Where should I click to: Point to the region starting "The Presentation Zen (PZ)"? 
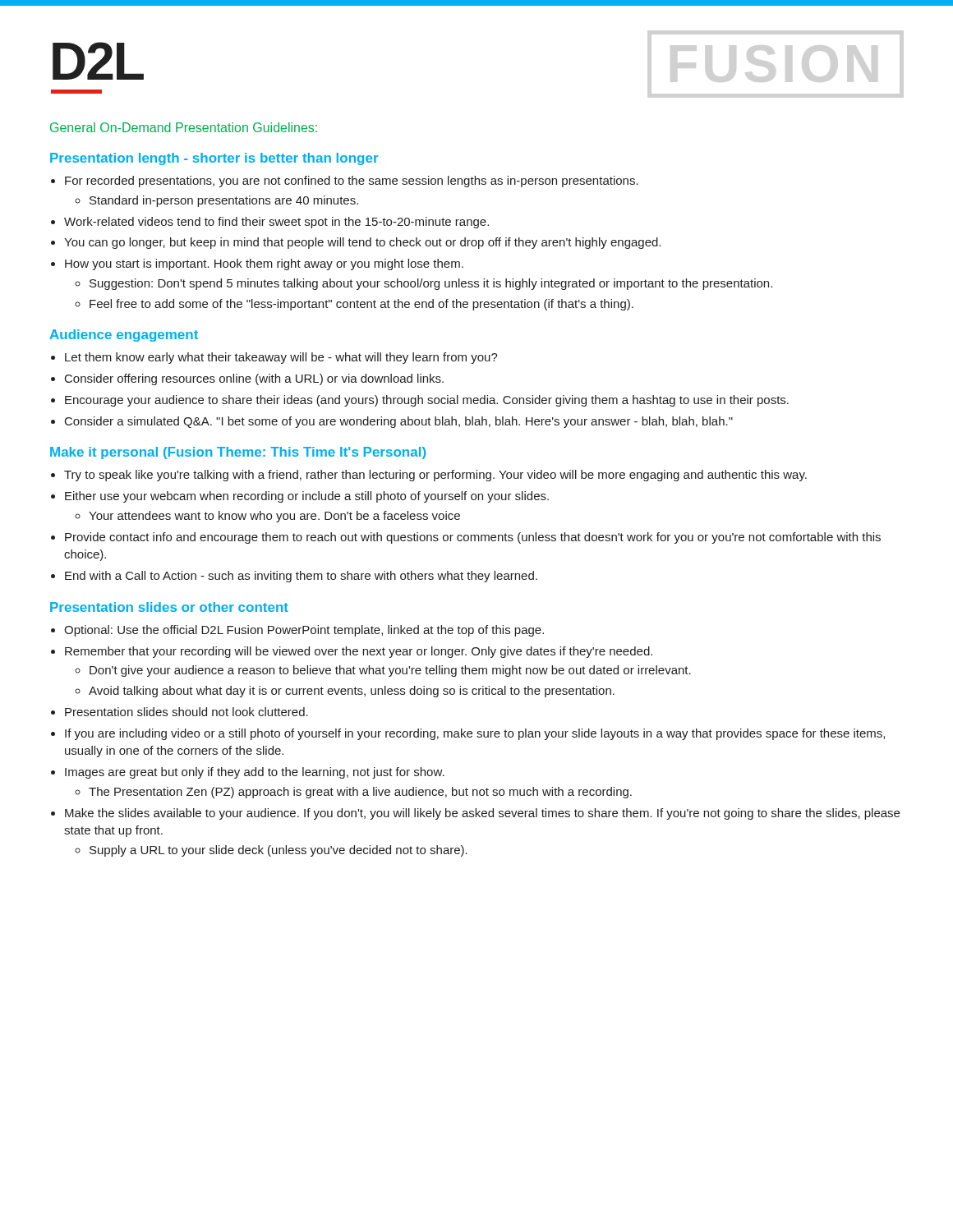361,791
